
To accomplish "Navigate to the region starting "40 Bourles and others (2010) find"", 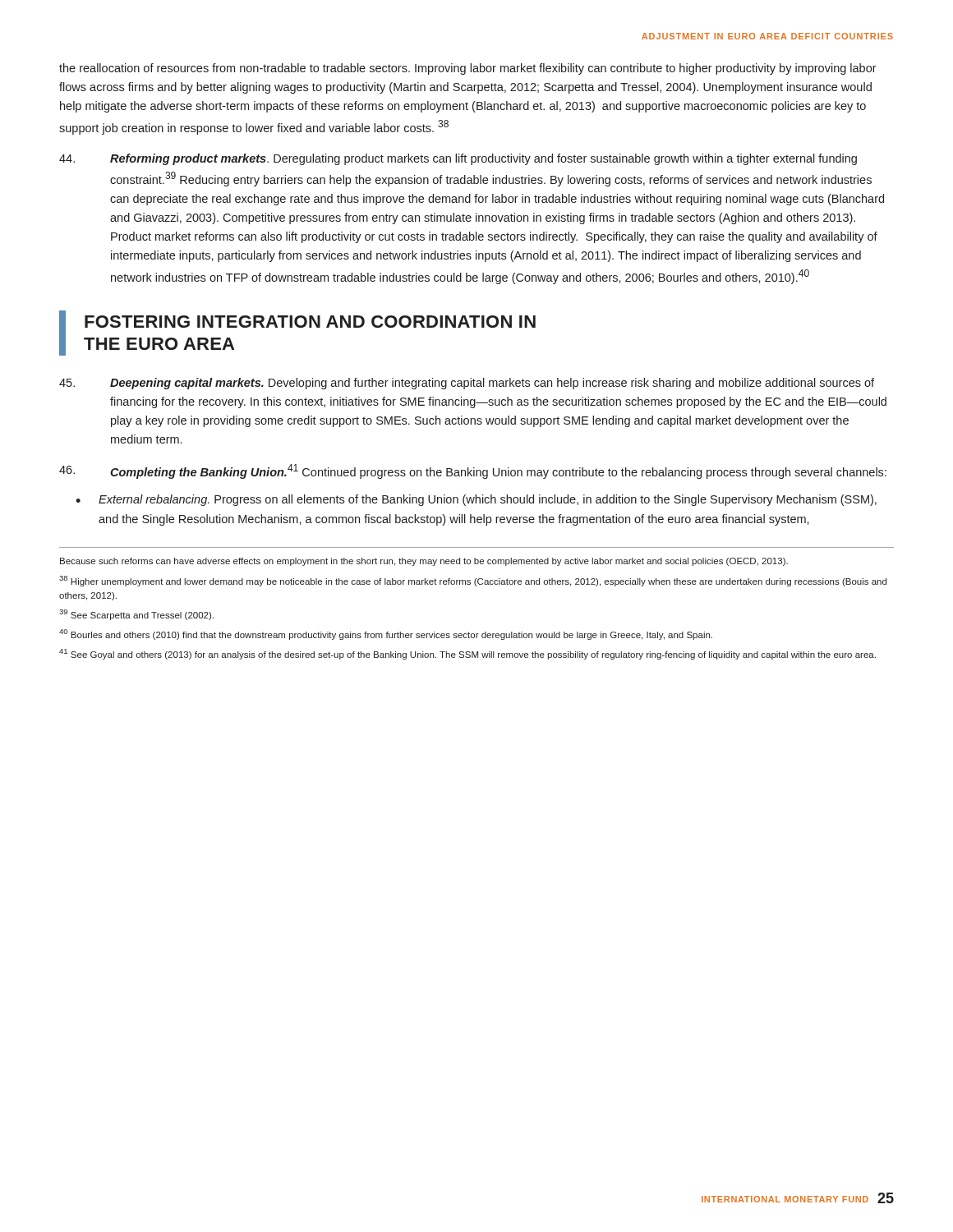I will [386, 633].
